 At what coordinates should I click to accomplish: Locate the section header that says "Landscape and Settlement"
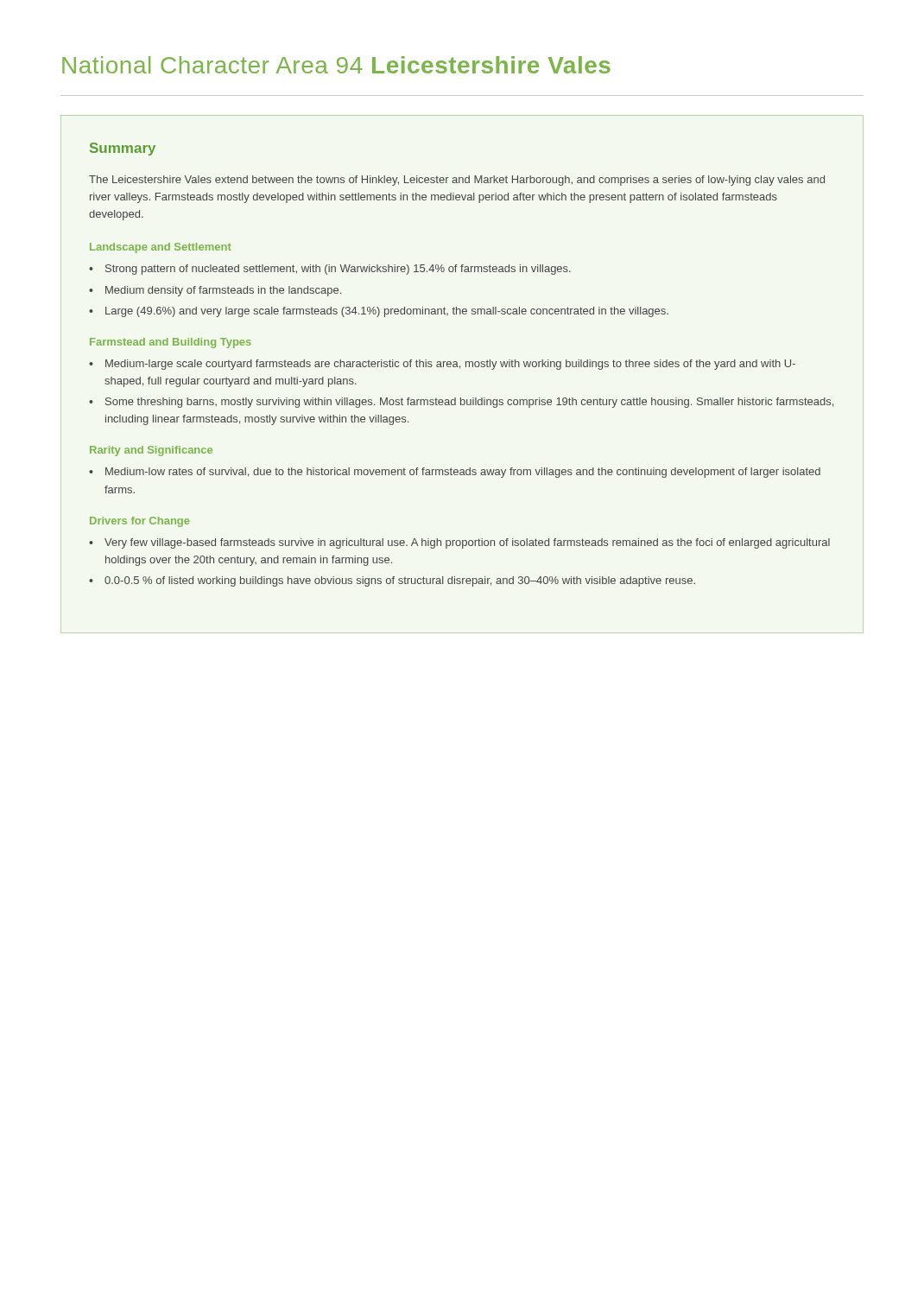[160, 247]
